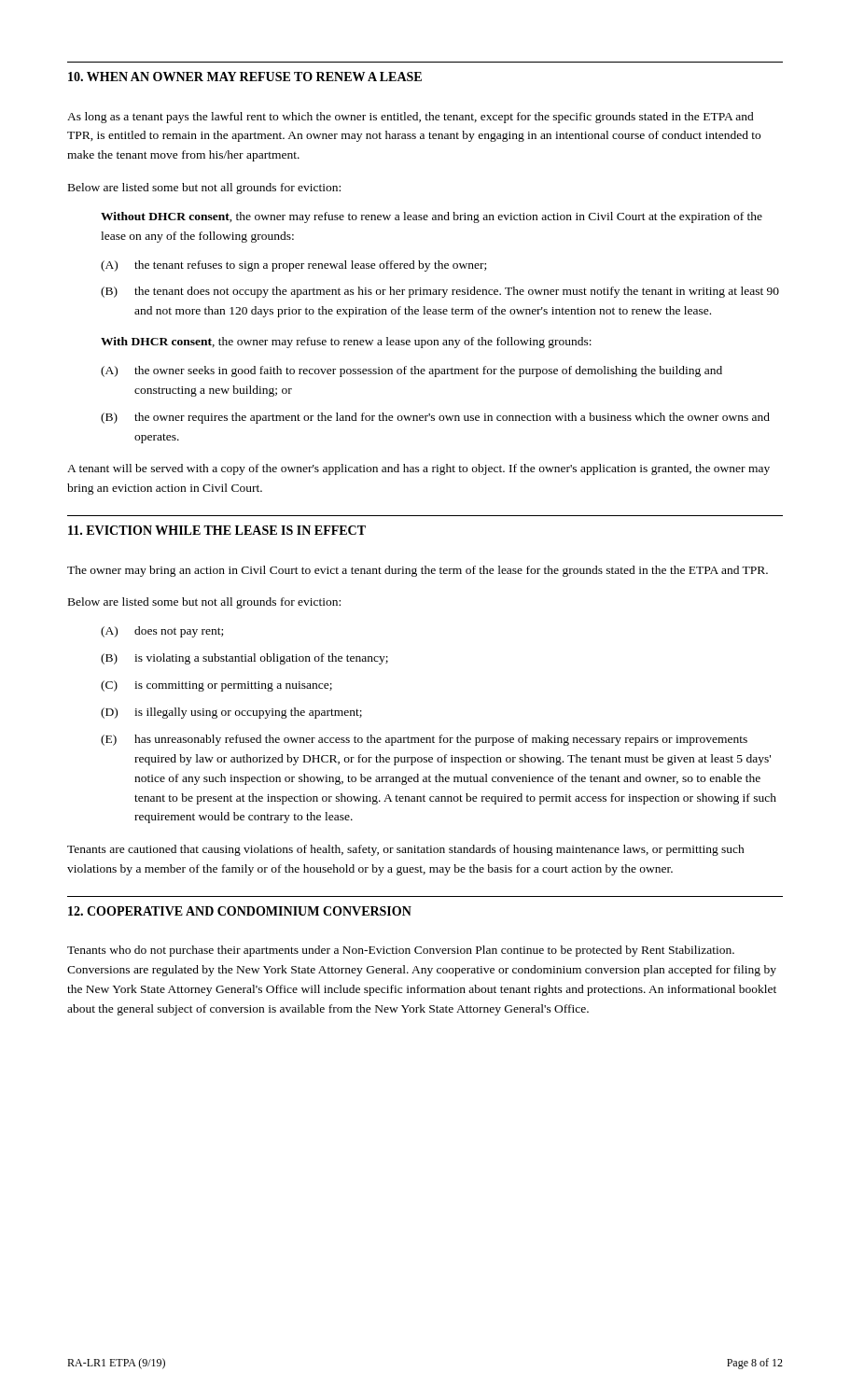Locate the text "(D) is illegally using or occupying the apartment;"
The image size is (850, 1400).
(231, 713)
